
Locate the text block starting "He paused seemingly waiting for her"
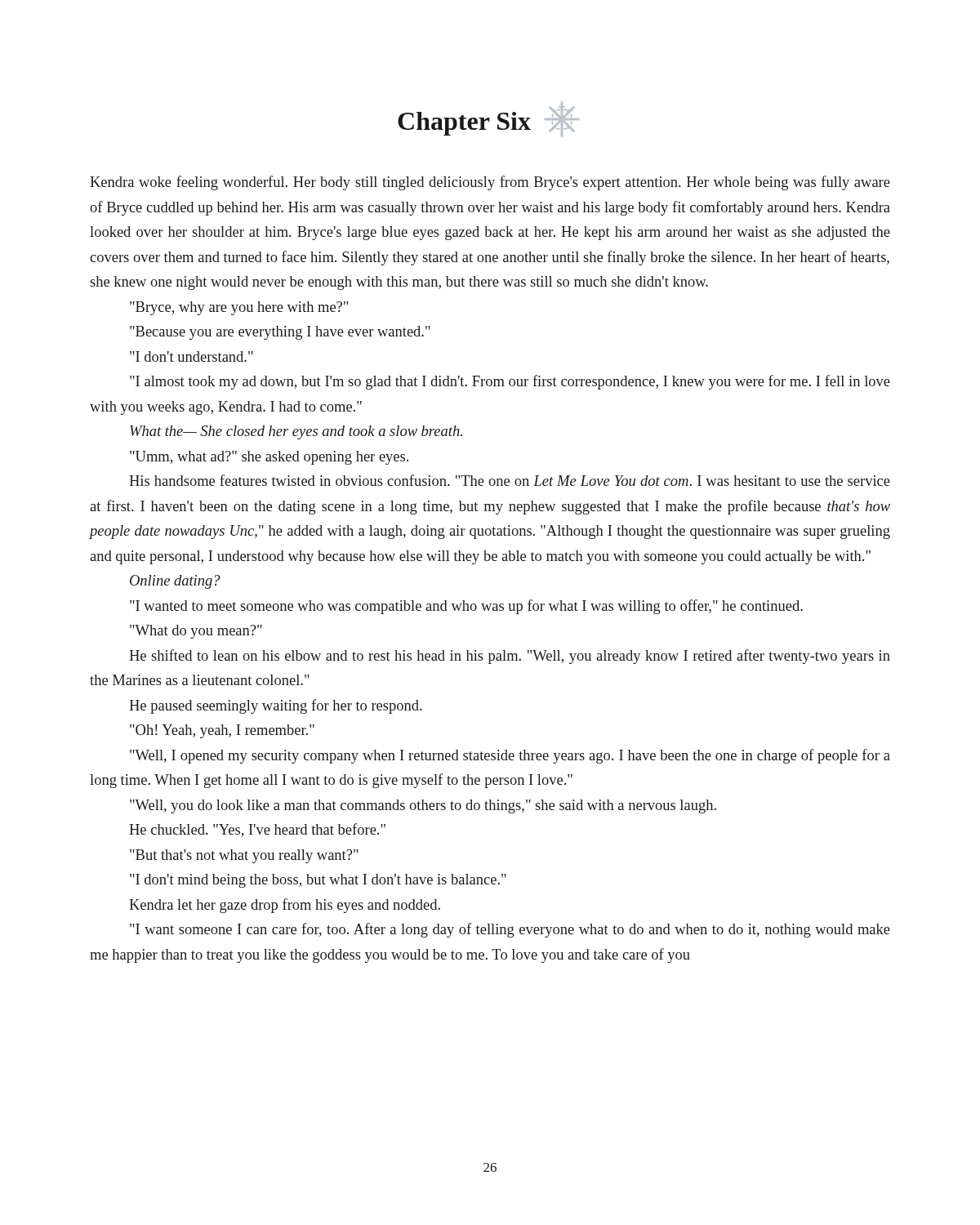(x=276, y=706)
